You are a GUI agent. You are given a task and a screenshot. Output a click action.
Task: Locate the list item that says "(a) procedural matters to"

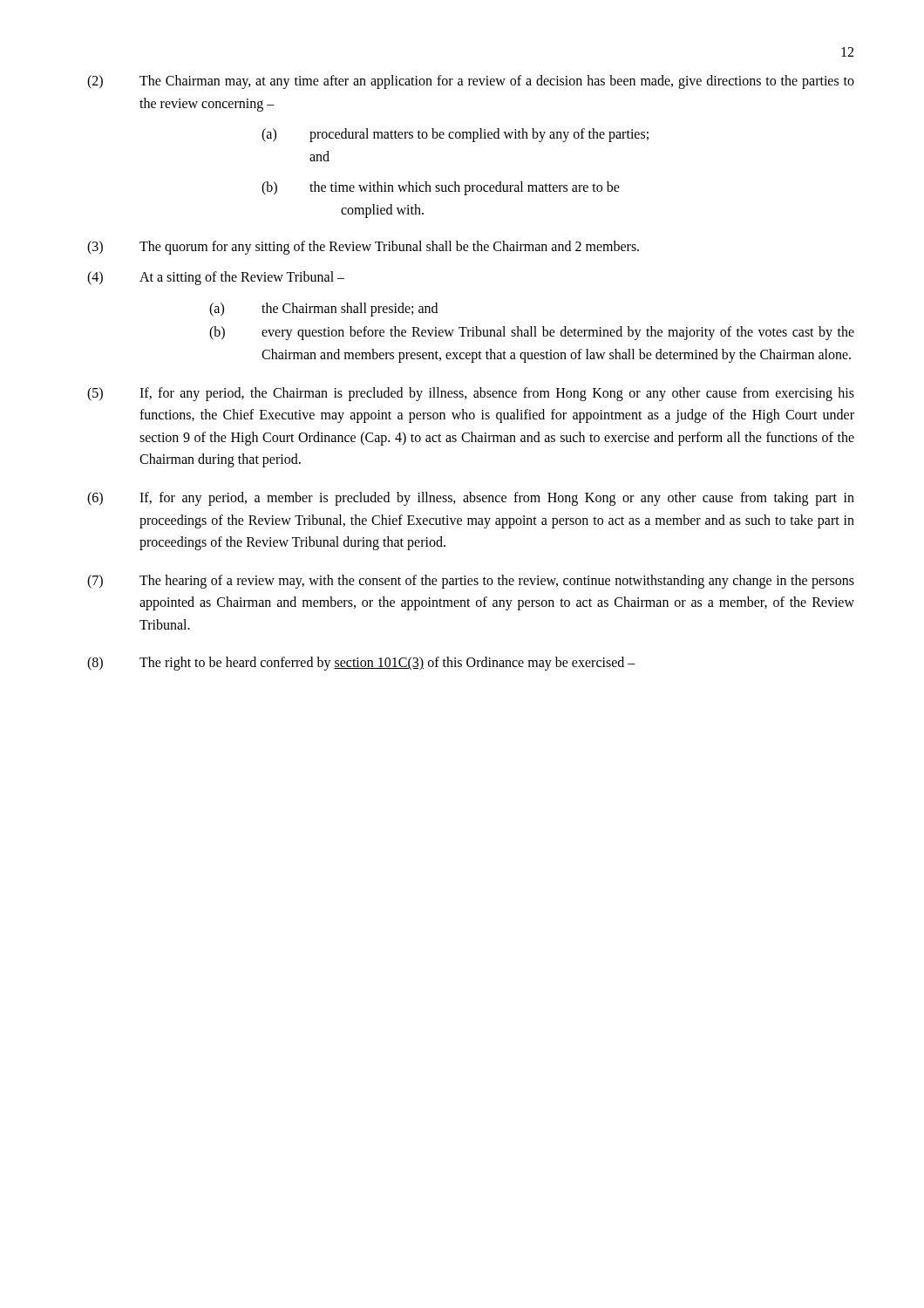(x=455, y=145)
